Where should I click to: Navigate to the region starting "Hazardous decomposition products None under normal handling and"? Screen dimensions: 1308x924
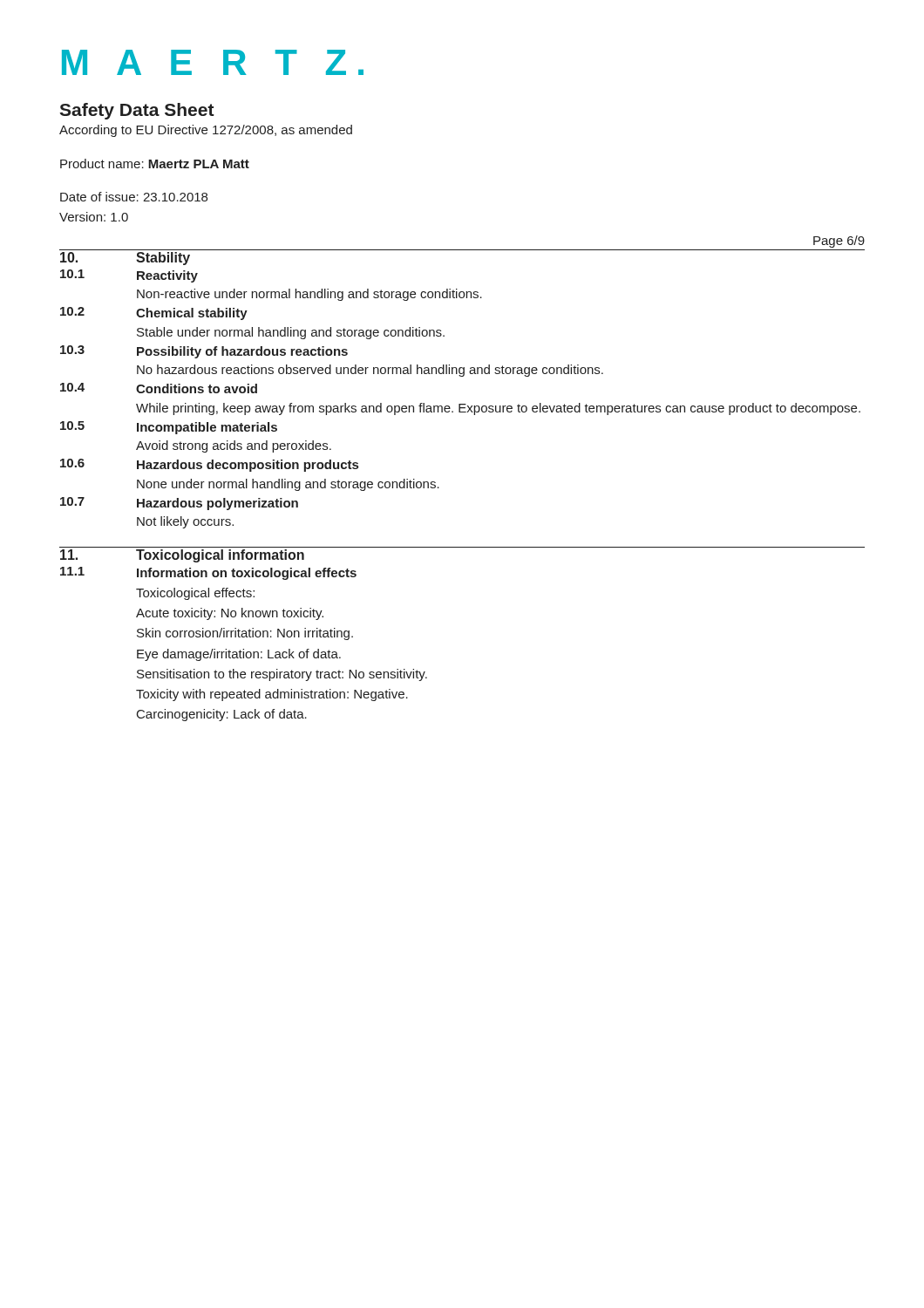click(x=288, y=474)
